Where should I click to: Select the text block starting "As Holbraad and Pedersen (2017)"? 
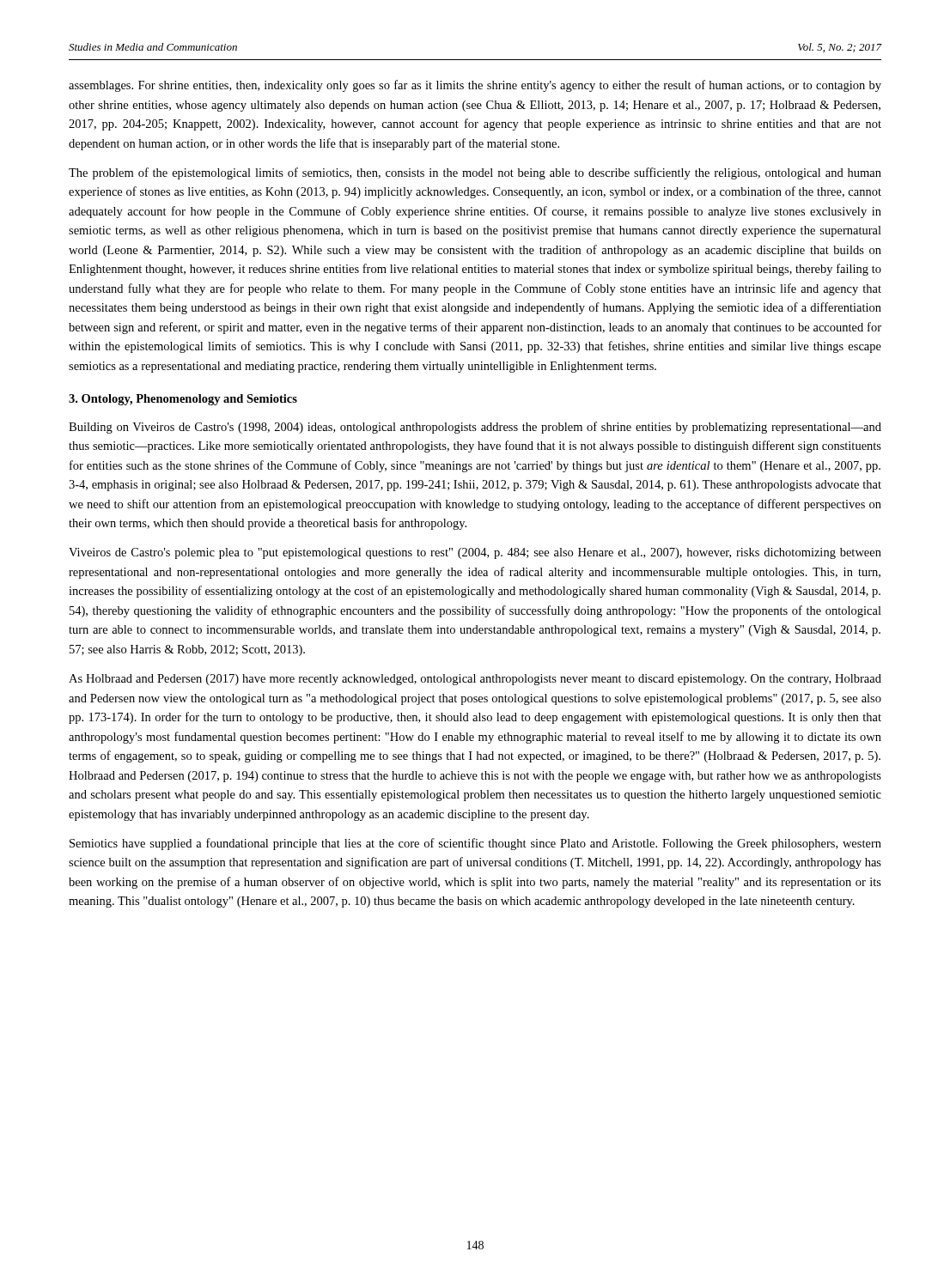(x=475, y=746)
